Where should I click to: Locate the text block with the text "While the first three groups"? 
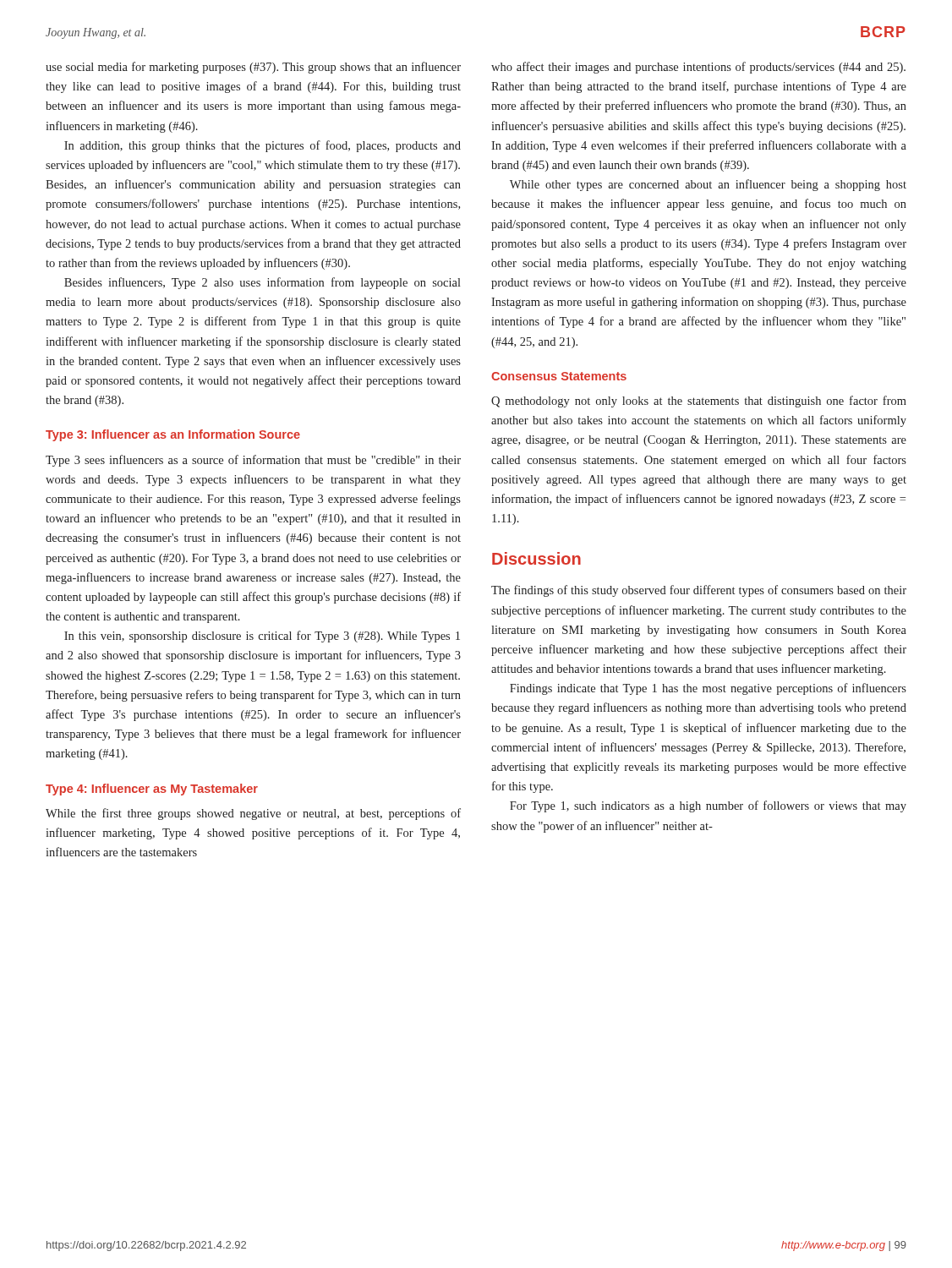(x=253, y=833)
